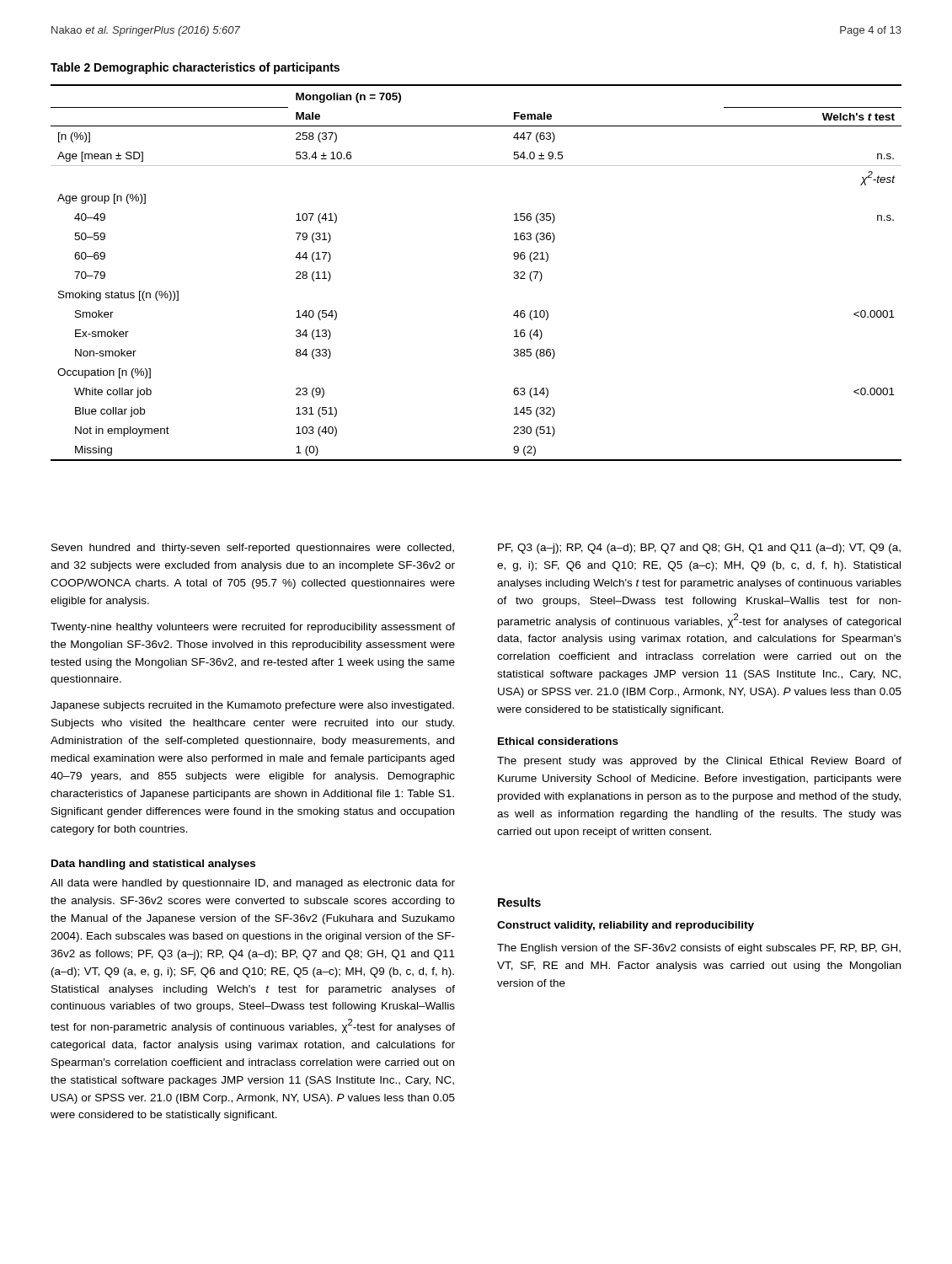Find the block on this page that starts "The present study was"
The height and width of the screenshot is (1264, 952).
click(x=699, y=797)
